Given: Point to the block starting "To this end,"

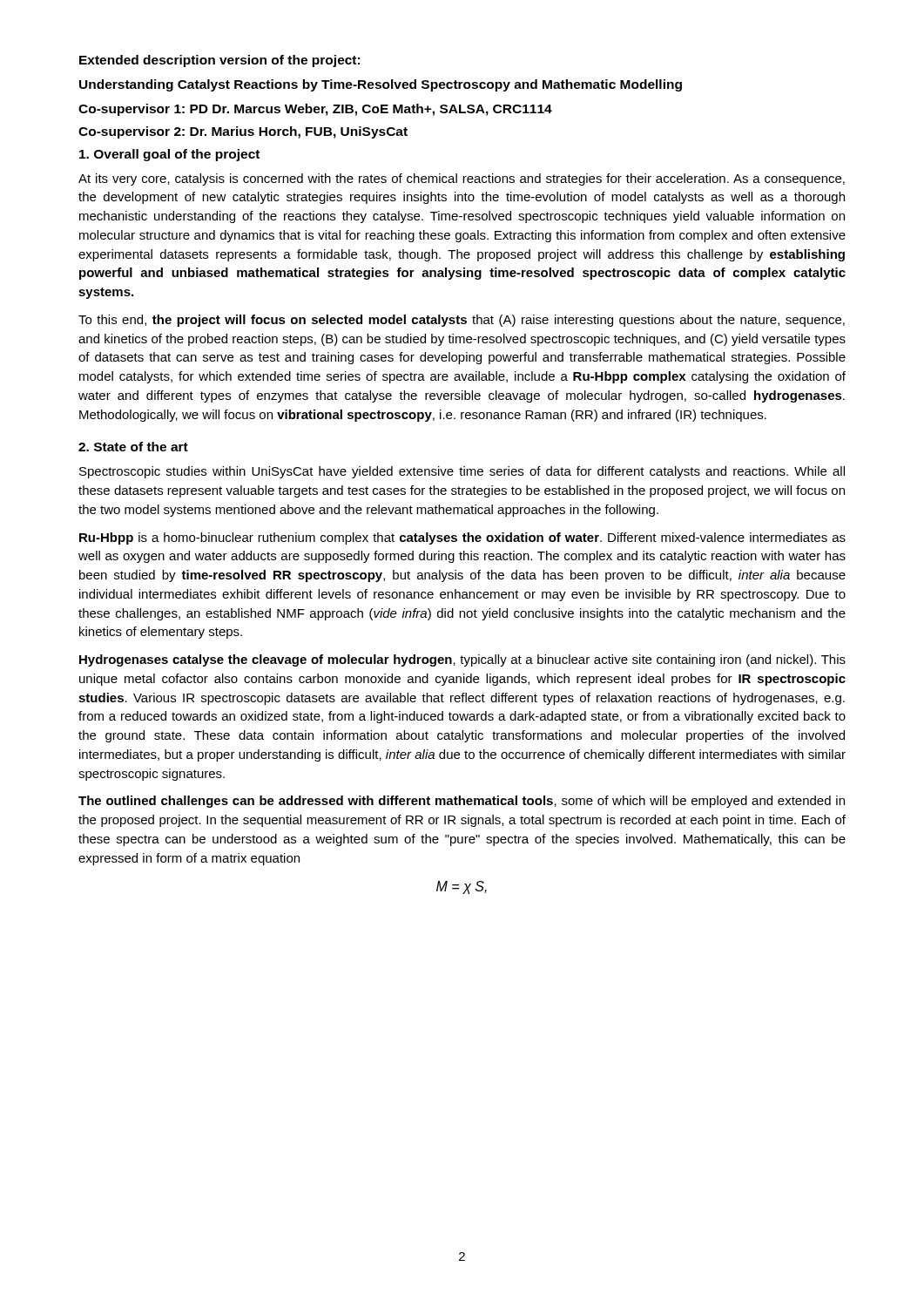Looking at the screenshot, I should coord(462,367).
